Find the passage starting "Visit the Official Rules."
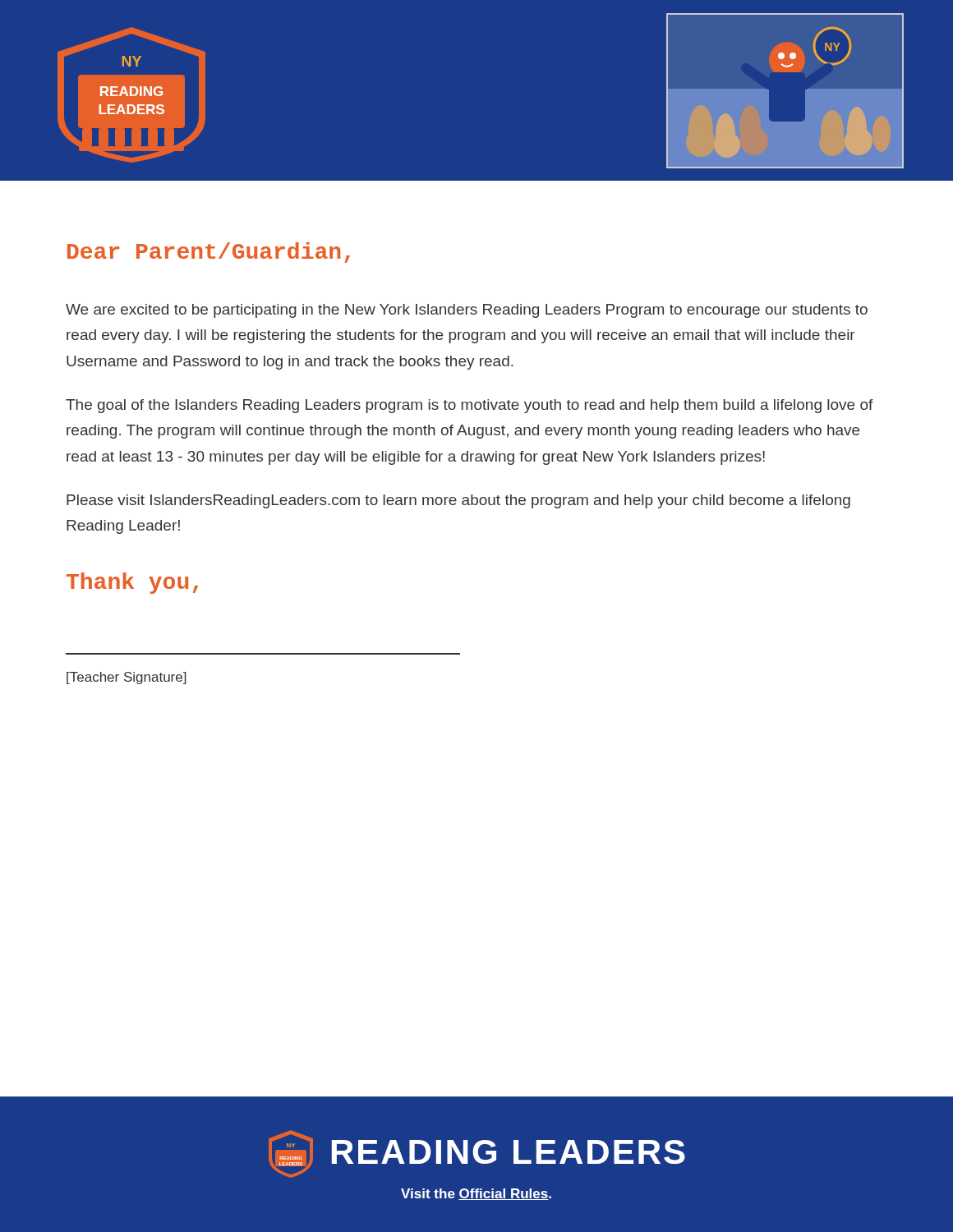This screenshot has width=953, height=1232. [x=476, y=1193]
